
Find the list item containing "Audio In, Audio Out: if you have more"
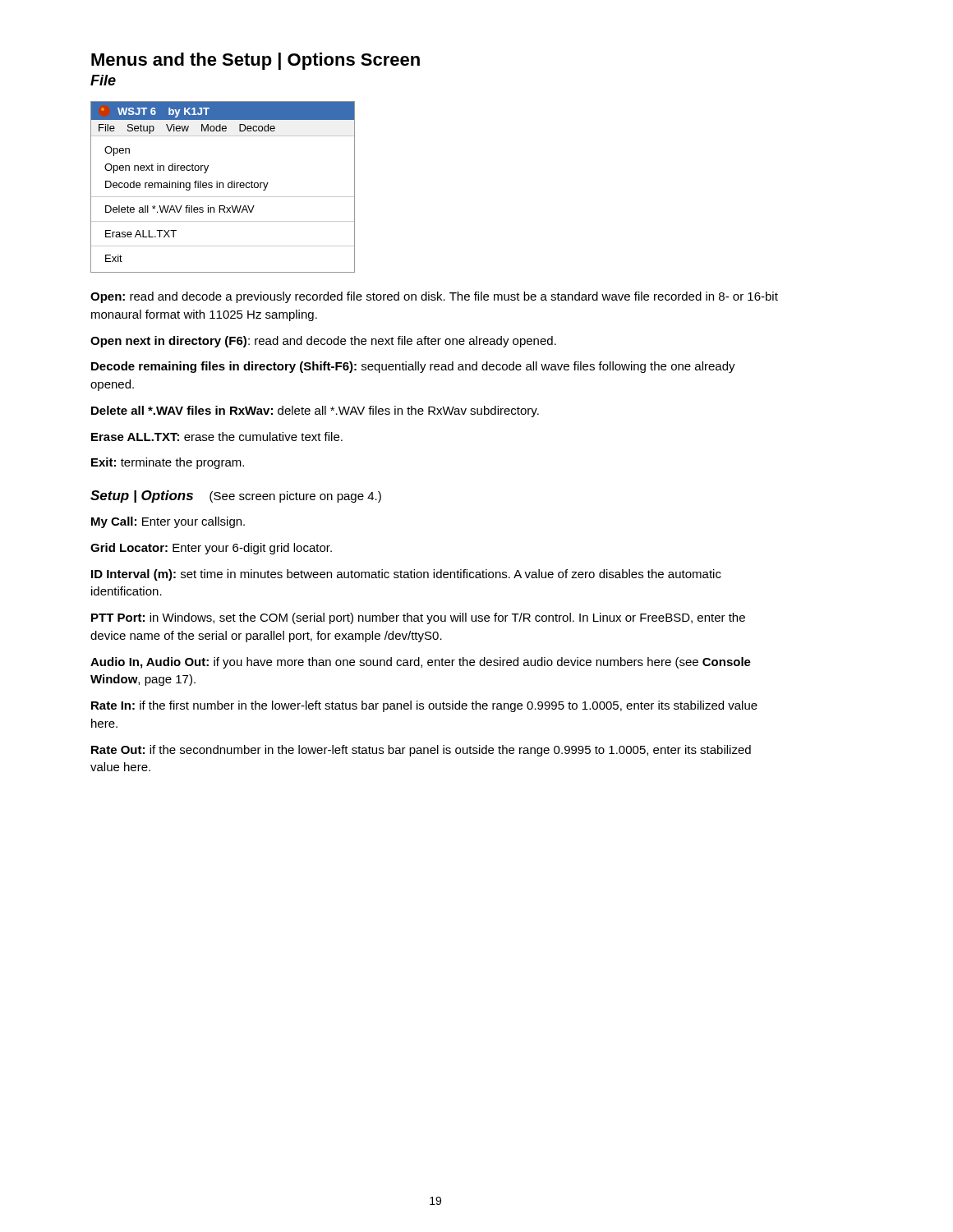click(421, 670)
